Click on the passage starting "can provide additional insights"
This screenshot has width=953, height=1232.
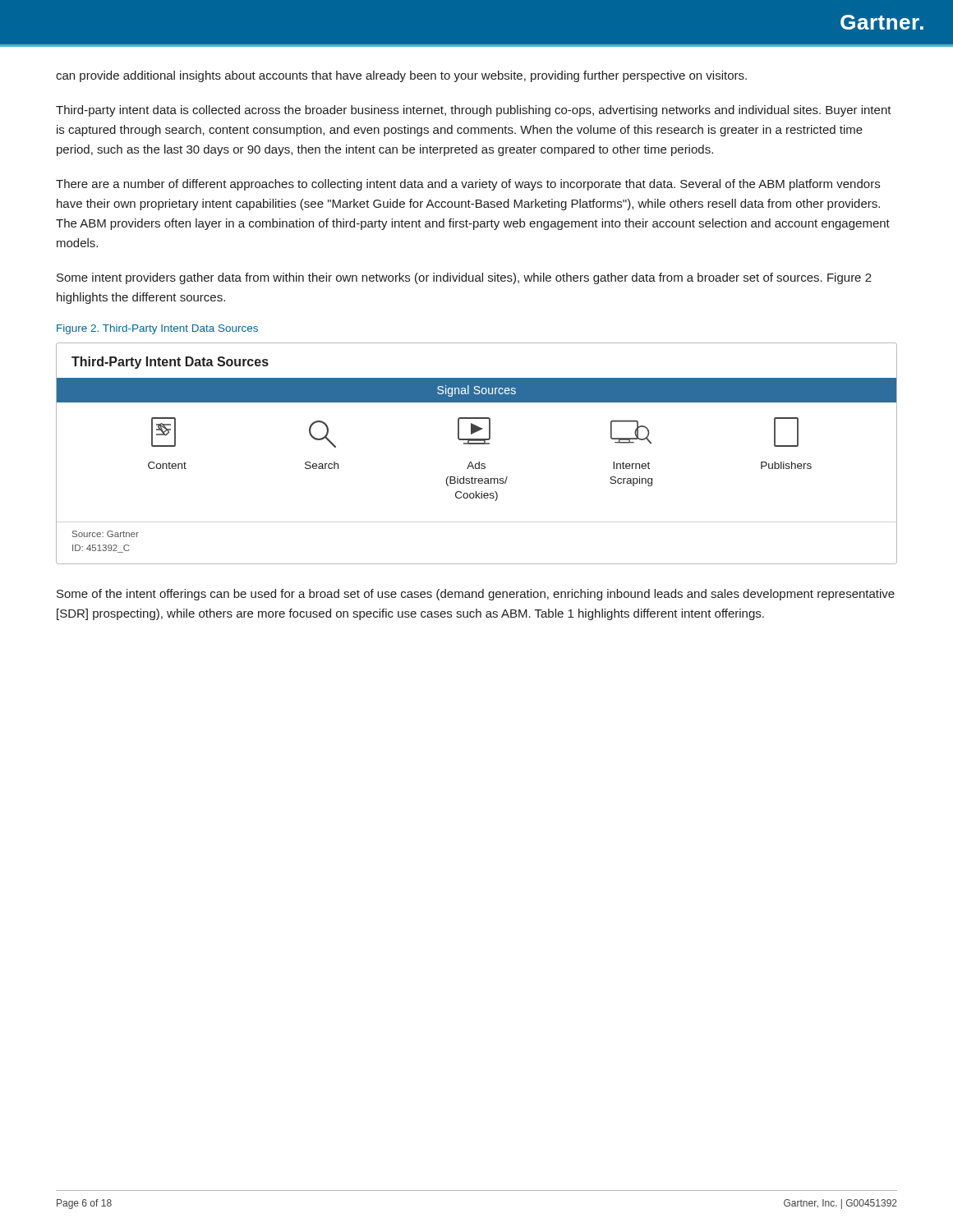[x=402, y=75]
